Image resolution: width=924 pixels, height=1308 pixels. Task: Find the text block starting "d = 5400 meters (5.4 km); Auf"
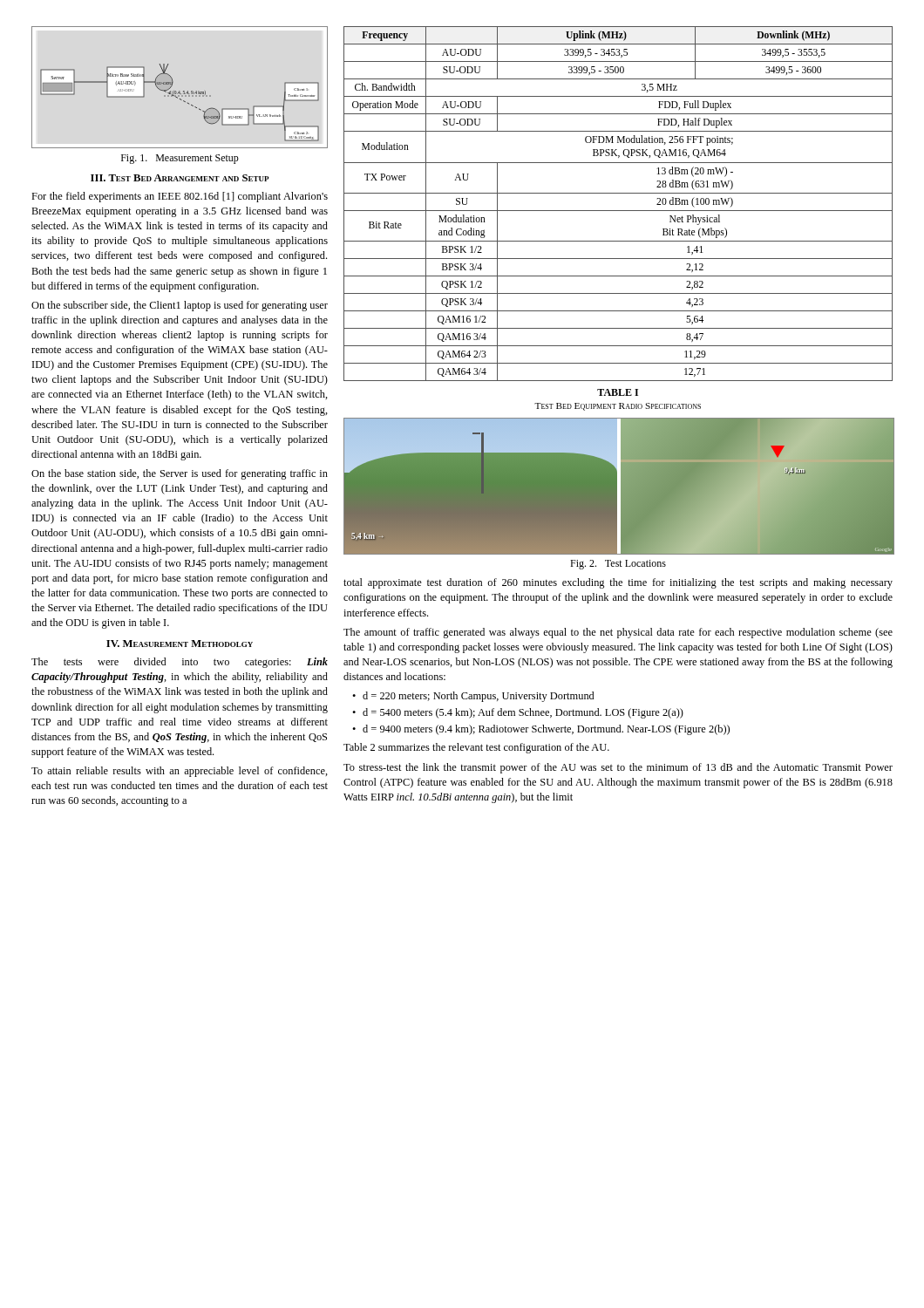[x=523, y=713]
